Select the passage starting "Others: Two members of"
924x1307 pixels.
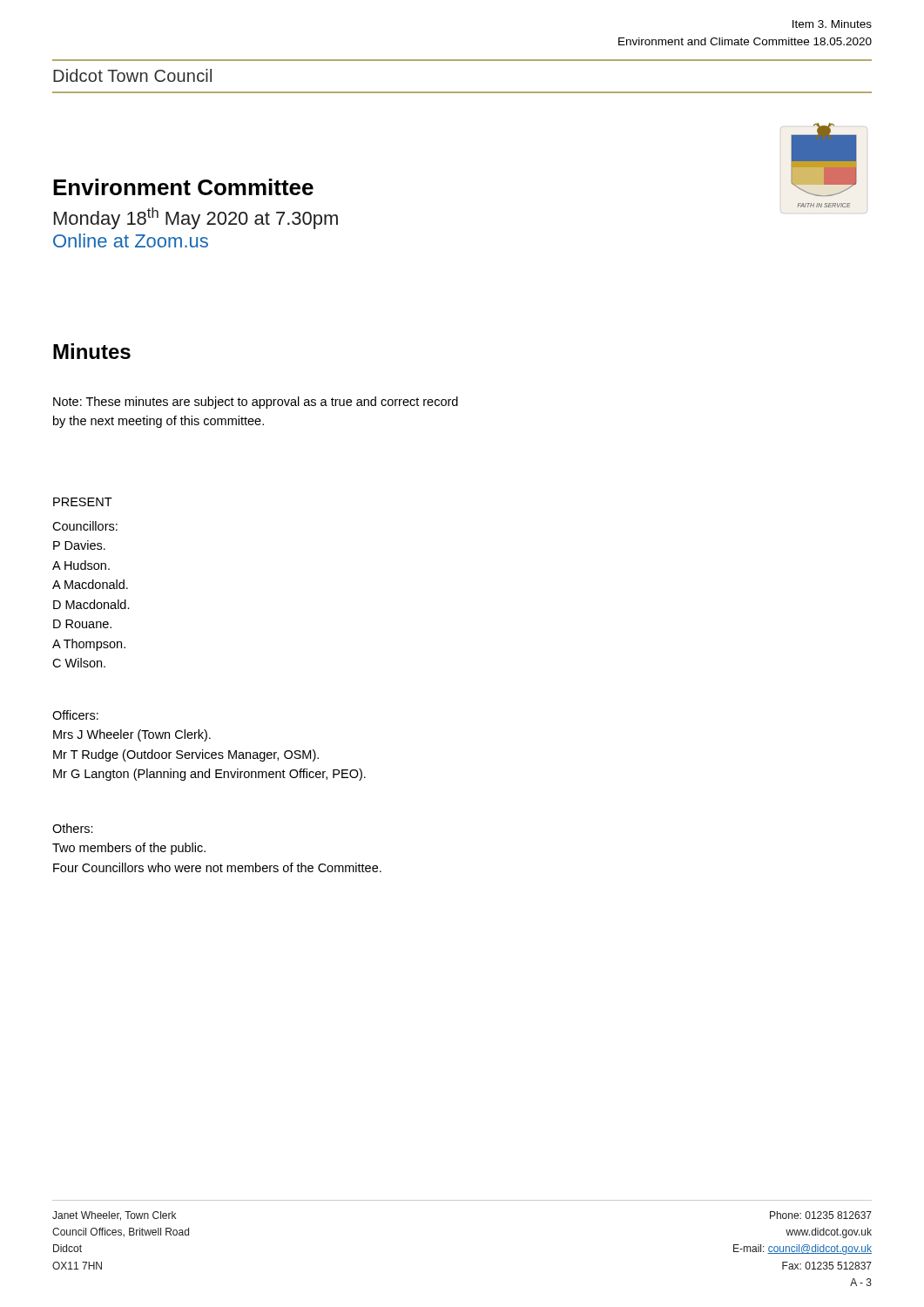click(73, 828)
